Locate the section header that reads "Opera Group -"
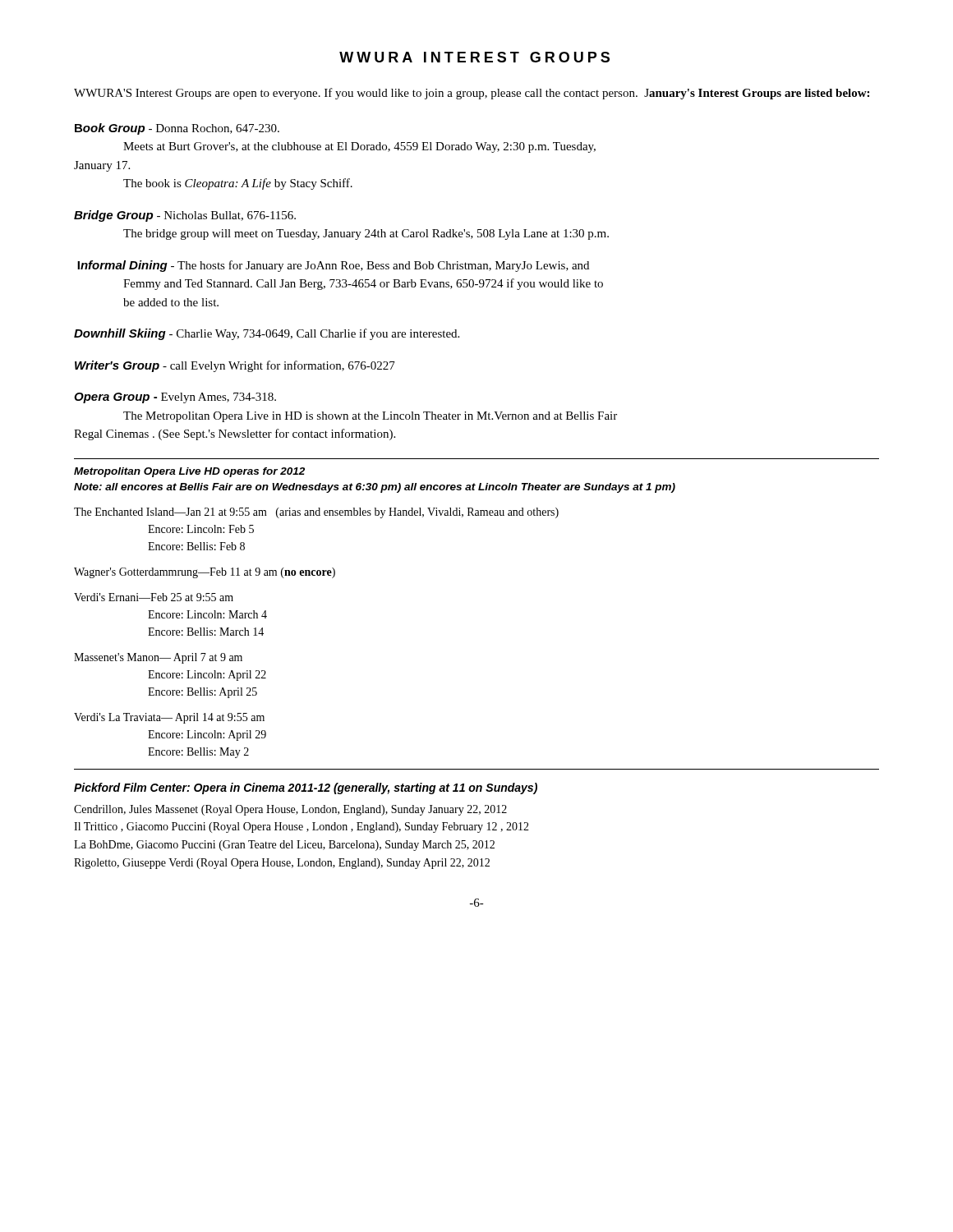Screen dimensions: 1232x953 tap(476, 415)
